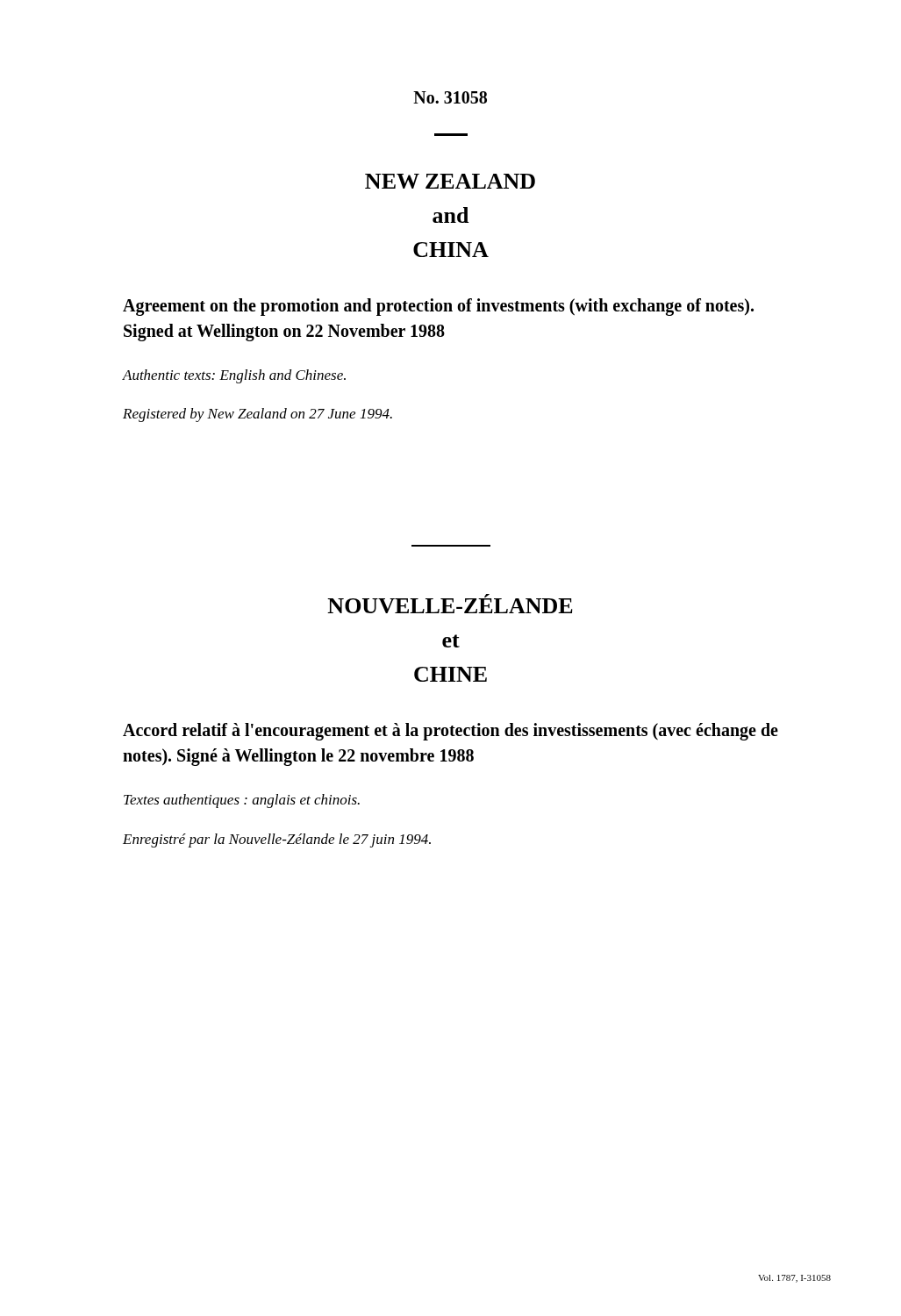Select the title with the text "No. 31058"
Viewport: 901px width, 1316px height.
[450, 97]
